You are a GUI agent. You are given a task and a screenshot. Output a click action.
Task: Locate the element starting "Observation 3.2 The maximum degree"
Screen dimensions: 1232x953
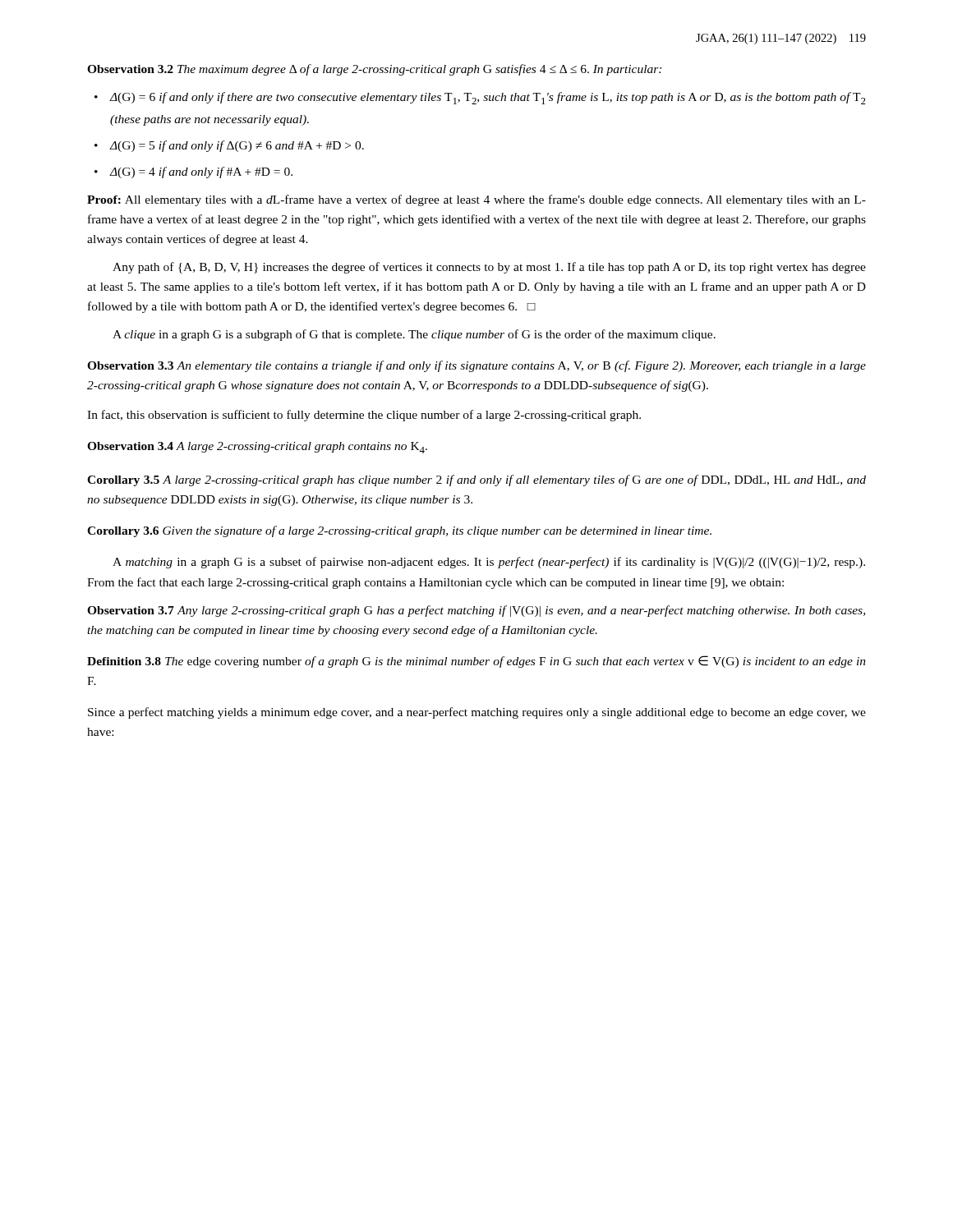[x=375, y=69]
